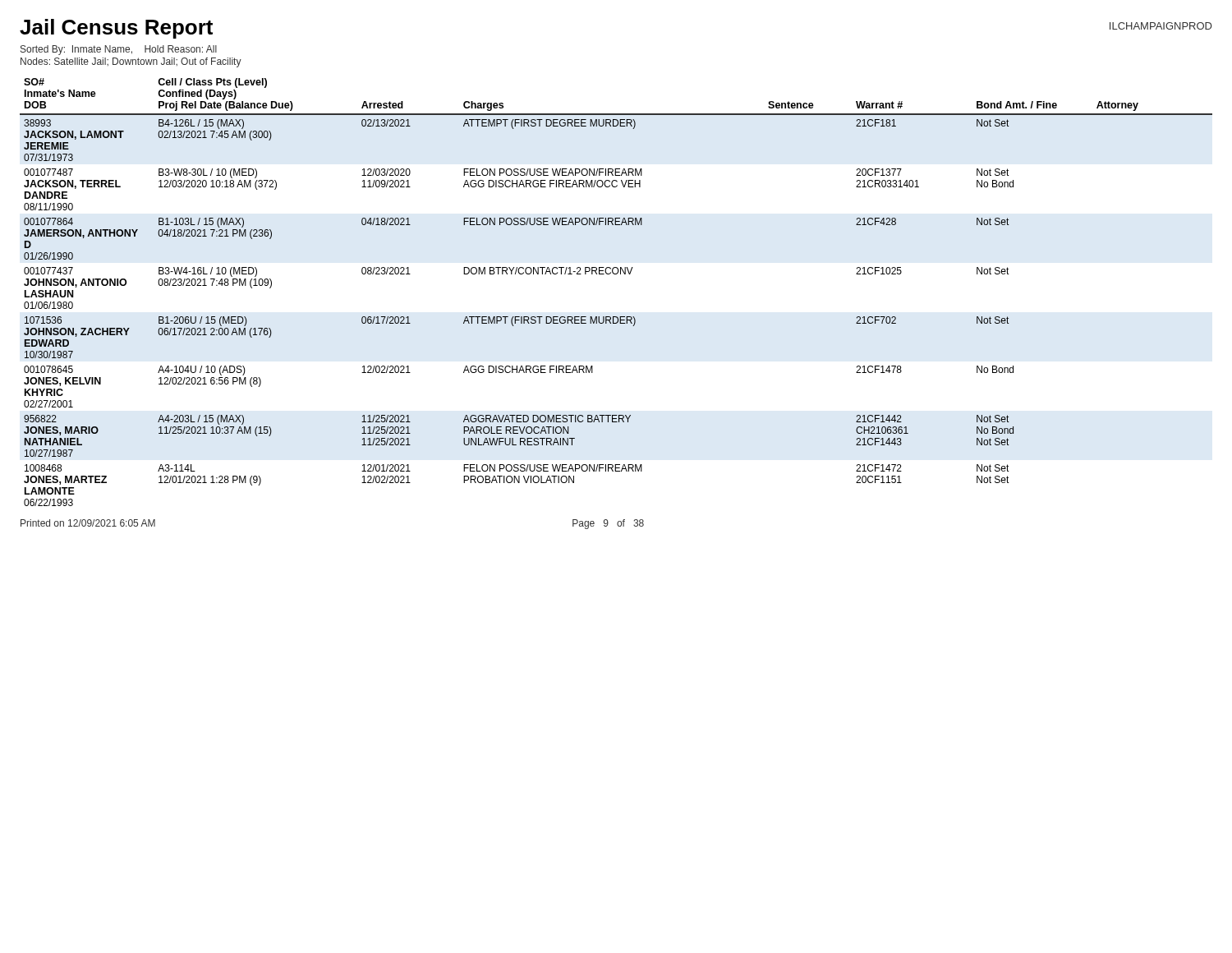Click on the table containing "SO# Inmate's Name DOB"

(x=616, y=291)
